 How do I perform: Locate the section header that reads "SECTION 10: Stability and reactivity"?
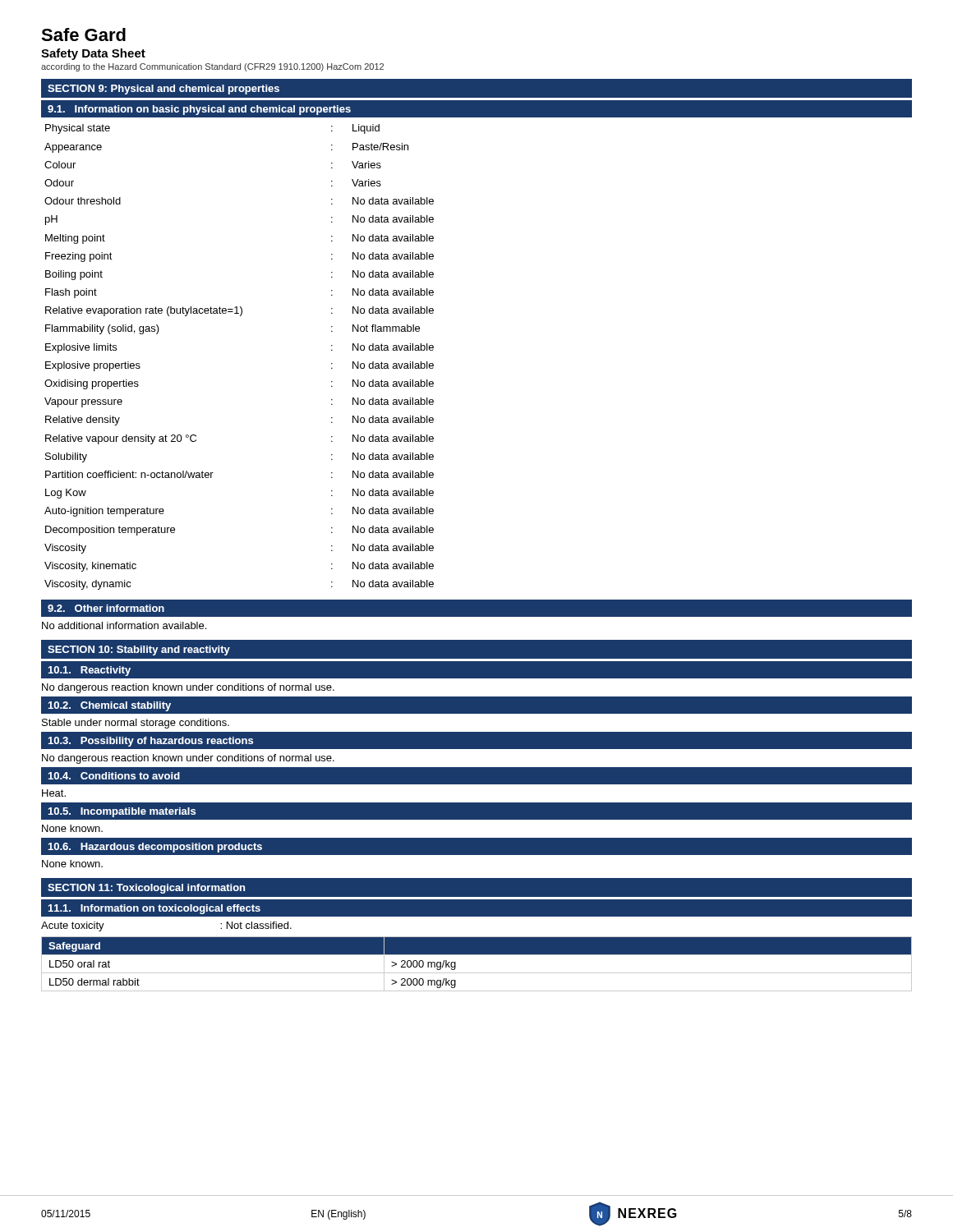point(139,650)
